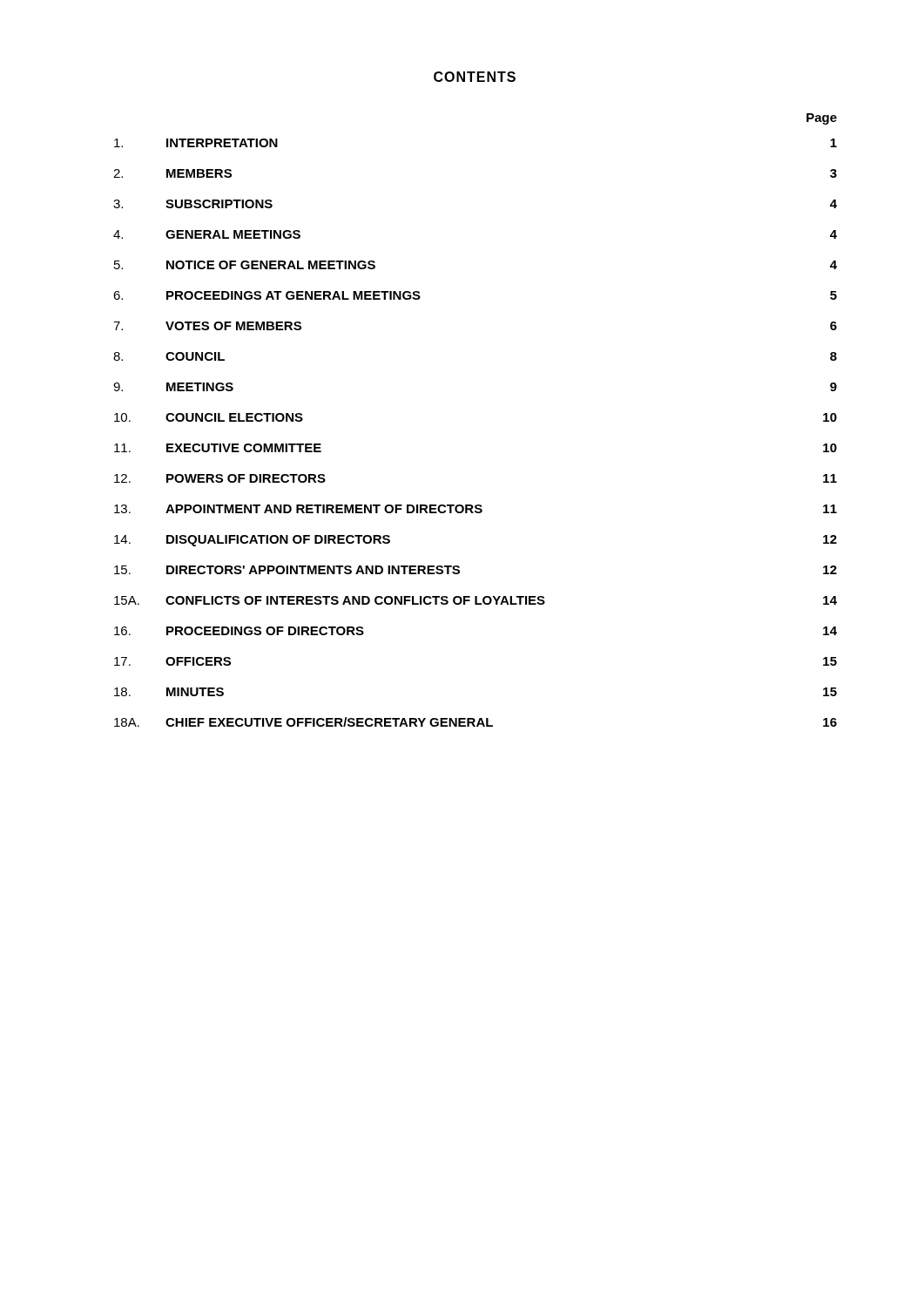
Task: Click on the element starting "8. COUNCIL 8"
Action: point(116,356)
